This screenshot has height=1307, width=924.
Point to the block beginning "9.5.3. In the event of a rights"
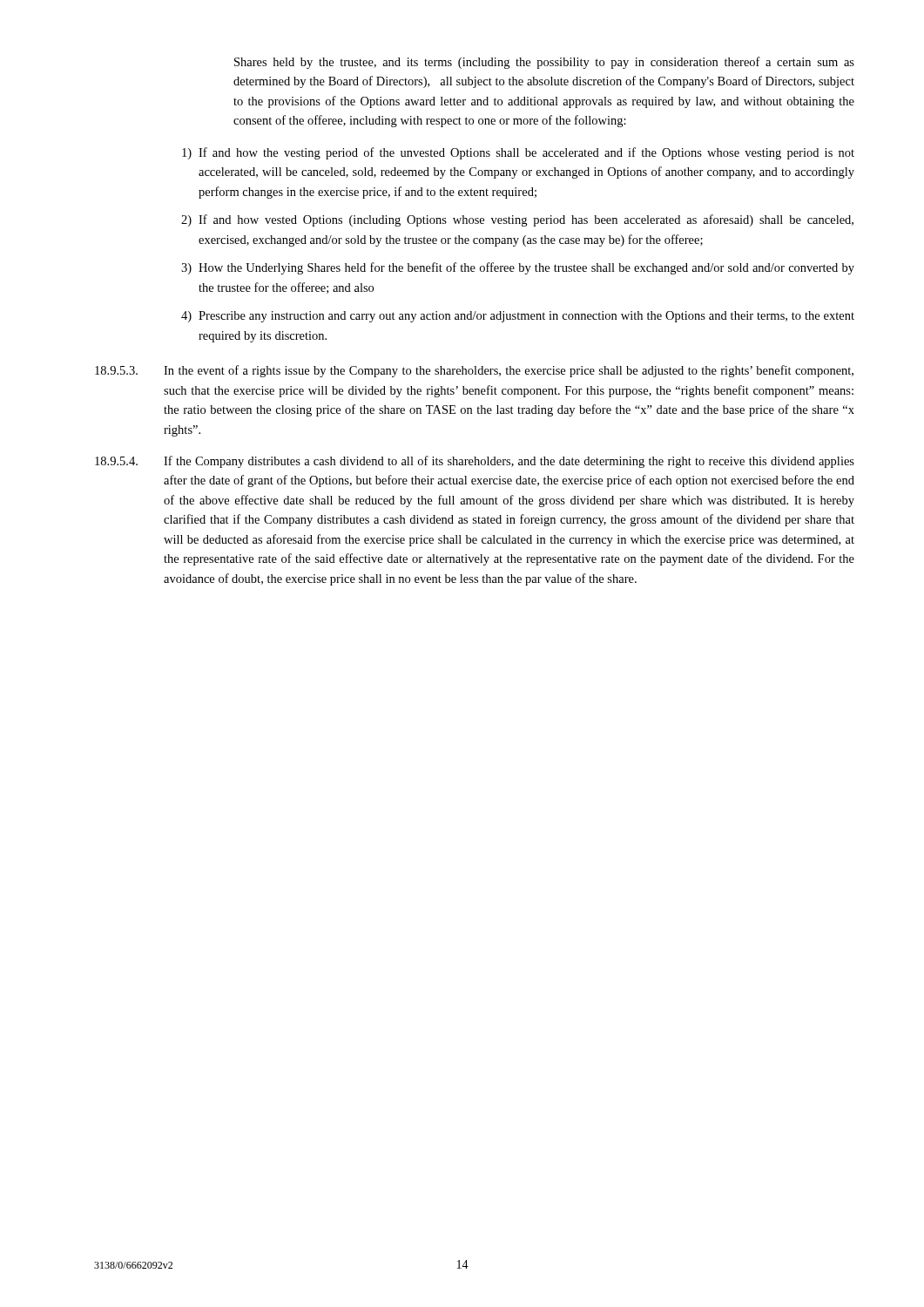pyautogui.click(x=474, y=400)
